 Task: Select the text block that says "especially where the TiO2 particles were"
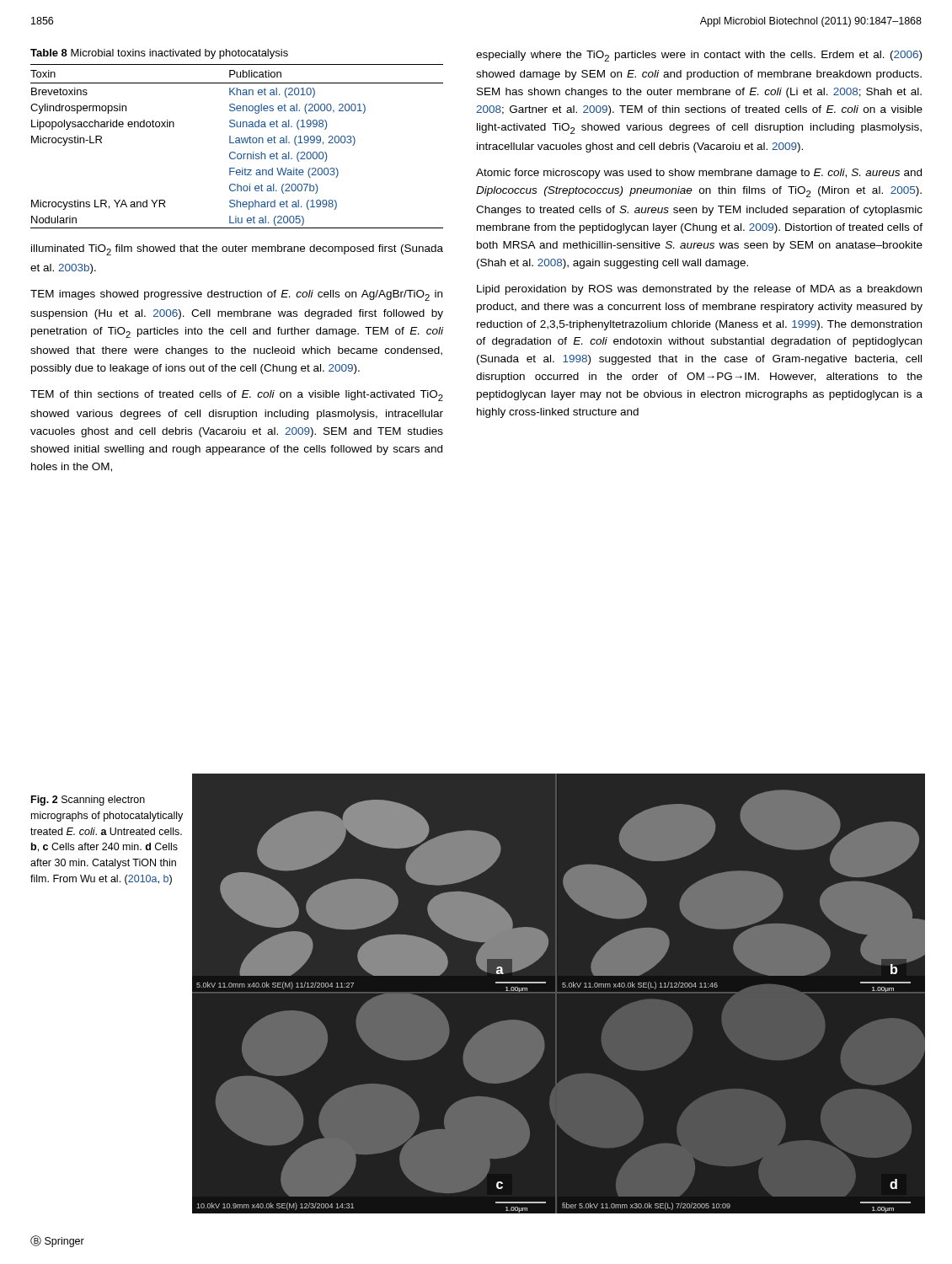[x=699, y=100]
